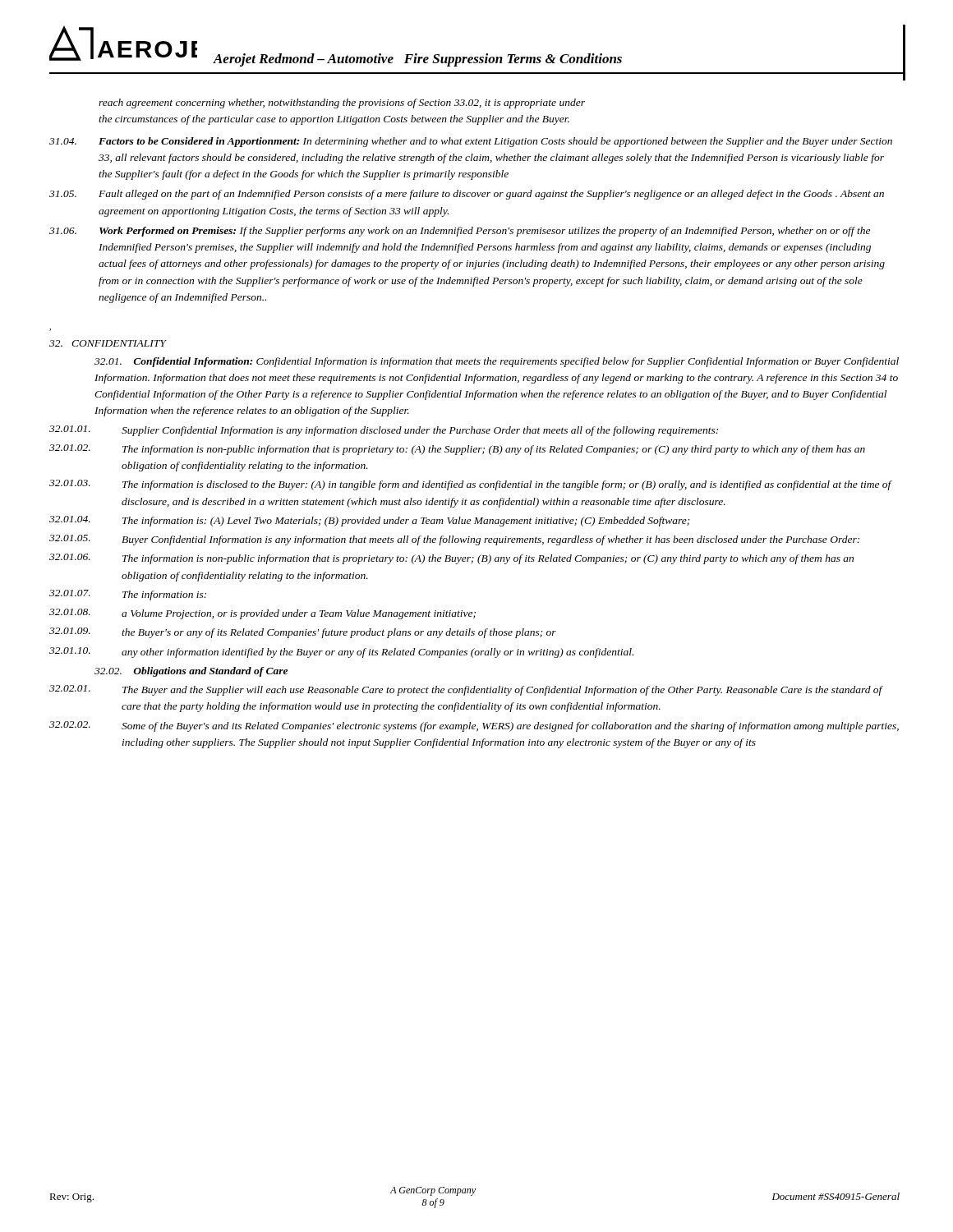Point to the block beginning "31.05. Fault alleged on the part of"
Screen dimensions: 1232x953
474,202
